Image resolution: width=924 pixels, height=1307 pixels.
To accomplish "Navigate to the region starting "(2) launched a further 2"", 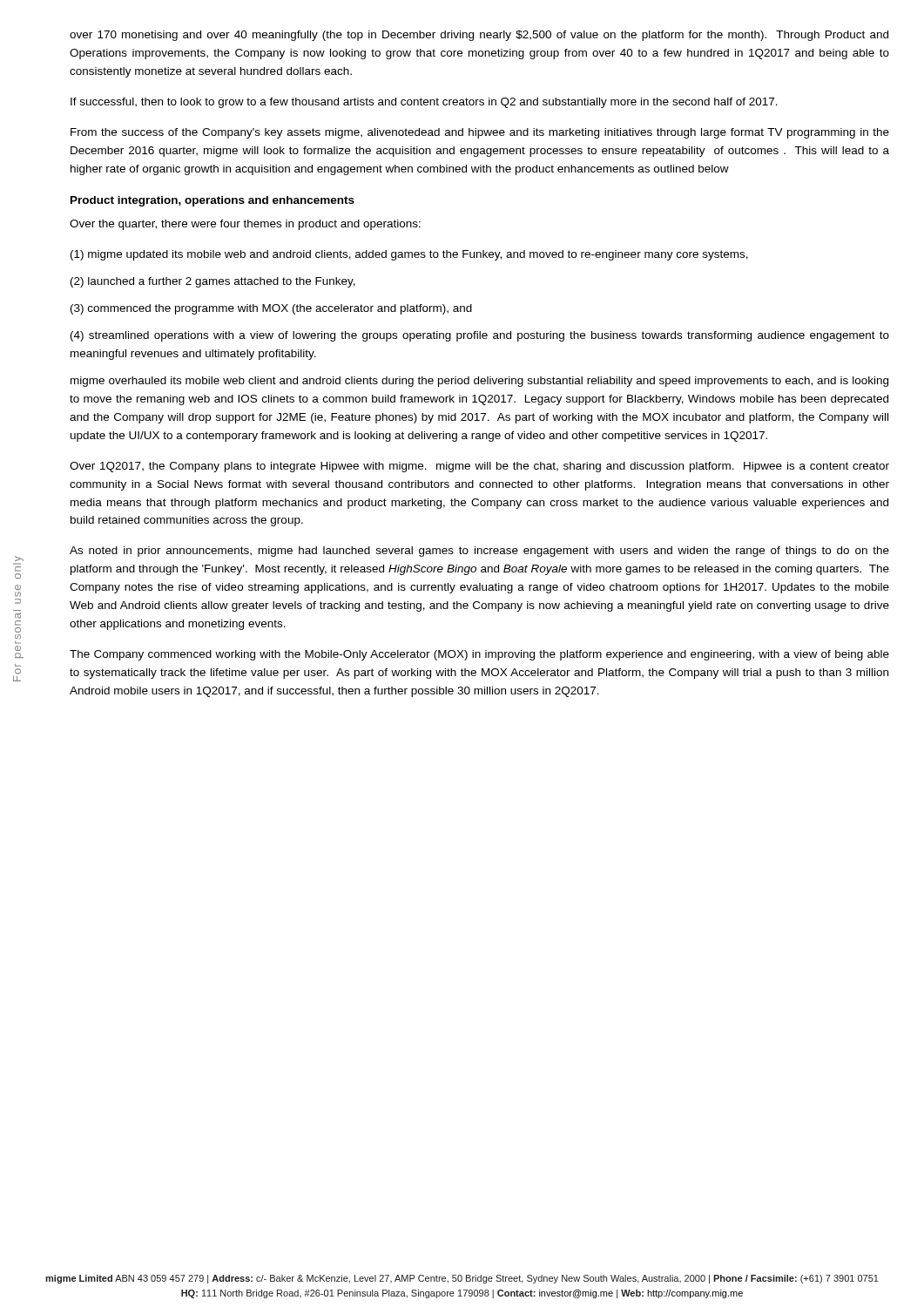I will coord(213,281).
